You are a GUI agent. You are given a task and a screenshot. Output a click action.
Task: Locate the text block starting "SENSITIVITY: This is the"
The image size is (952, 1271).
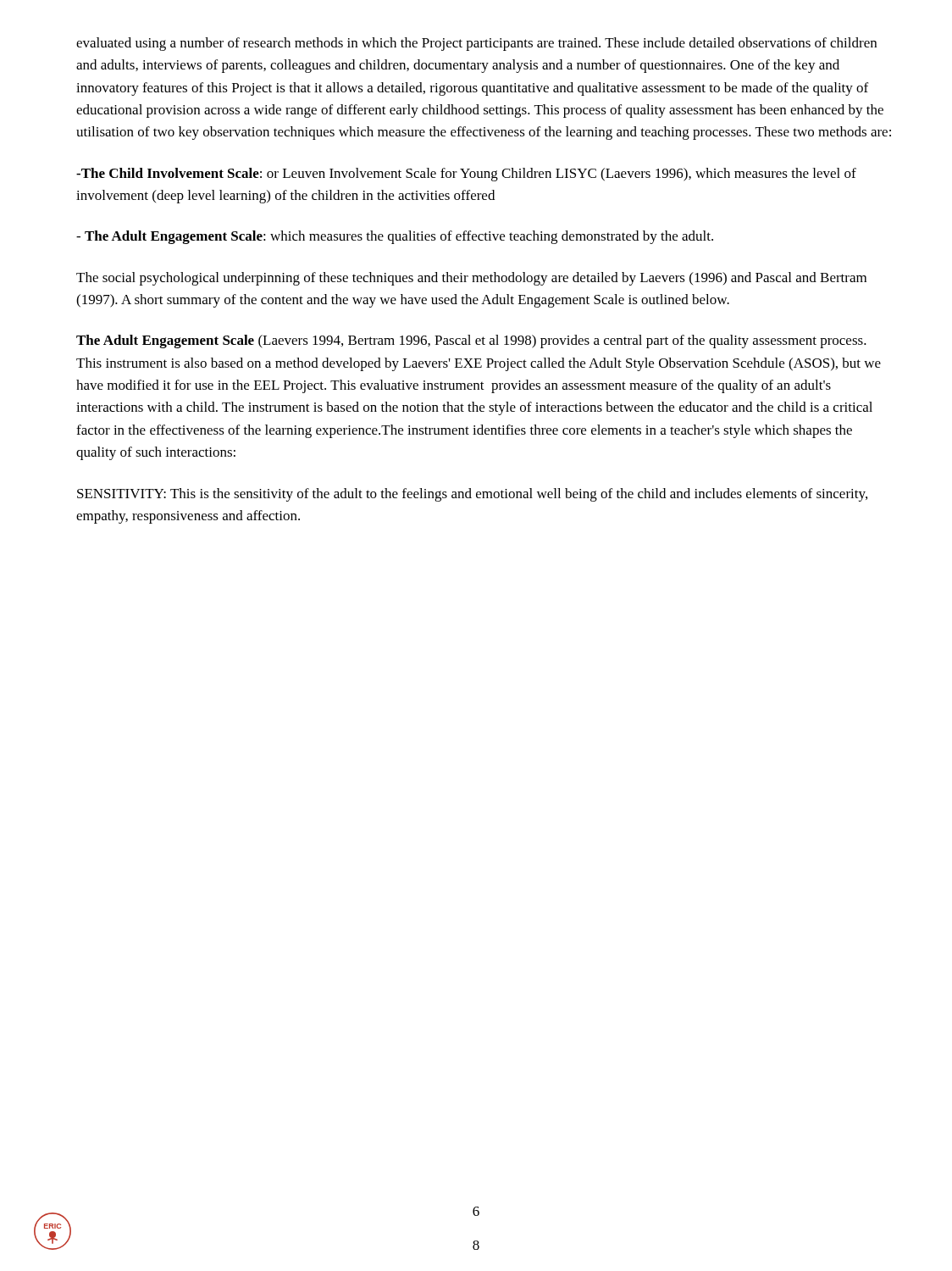472,504
